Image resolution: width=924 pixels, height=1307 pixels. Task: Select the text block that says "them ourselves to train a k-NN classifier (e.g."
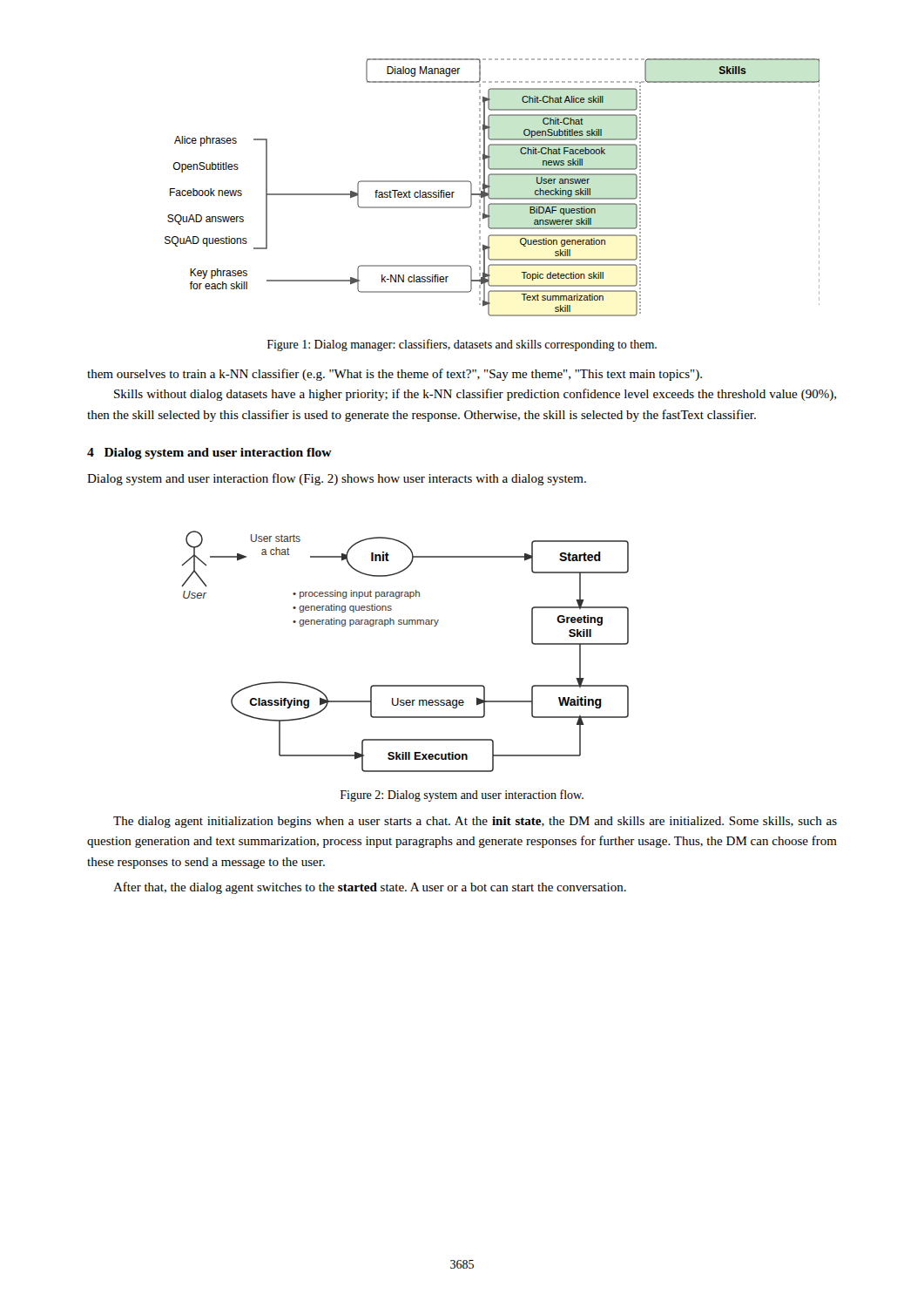click(x=462, y=395)
